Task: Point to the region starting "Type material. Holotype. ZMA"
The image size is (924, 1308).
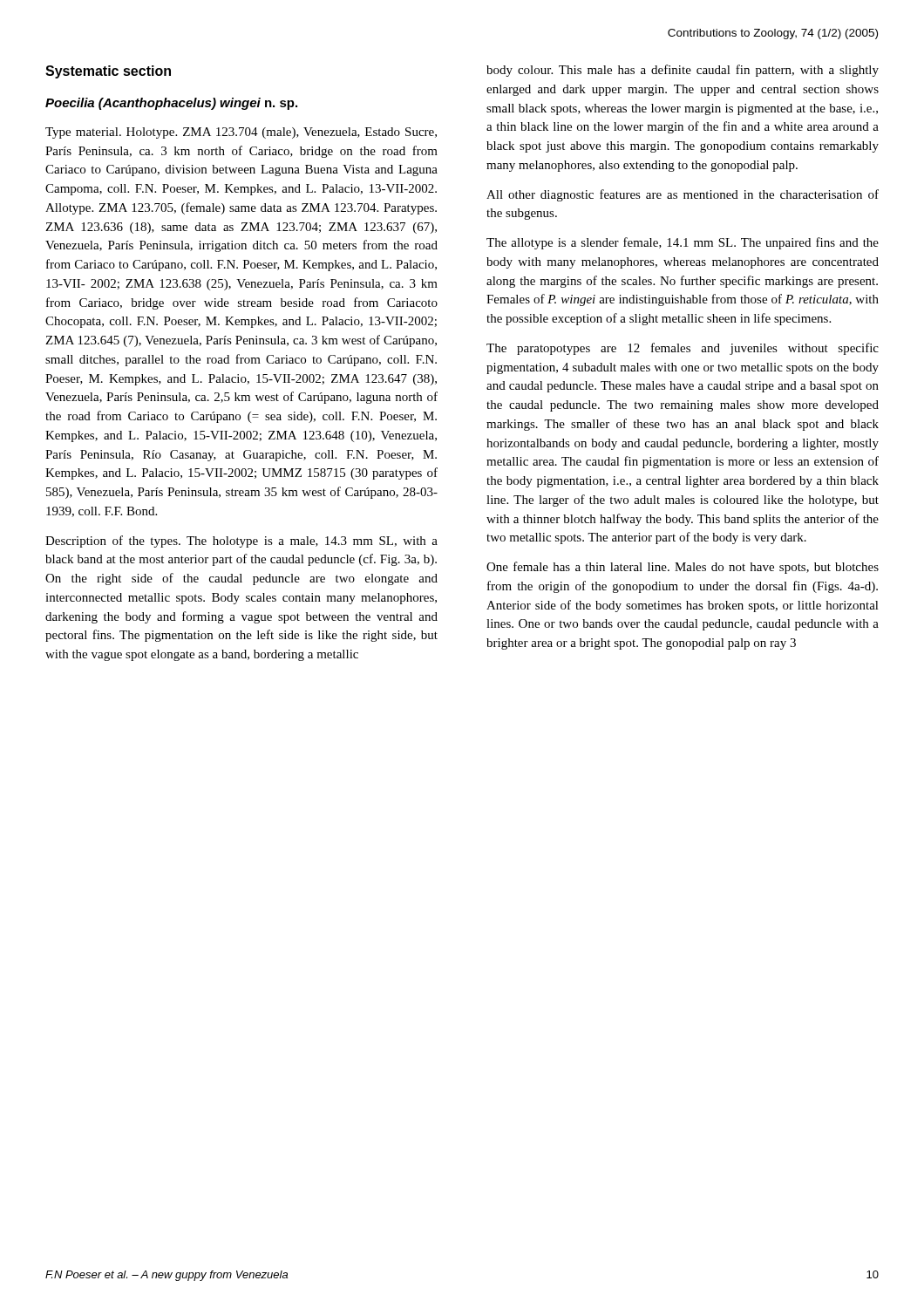Action: click(241, 321)
